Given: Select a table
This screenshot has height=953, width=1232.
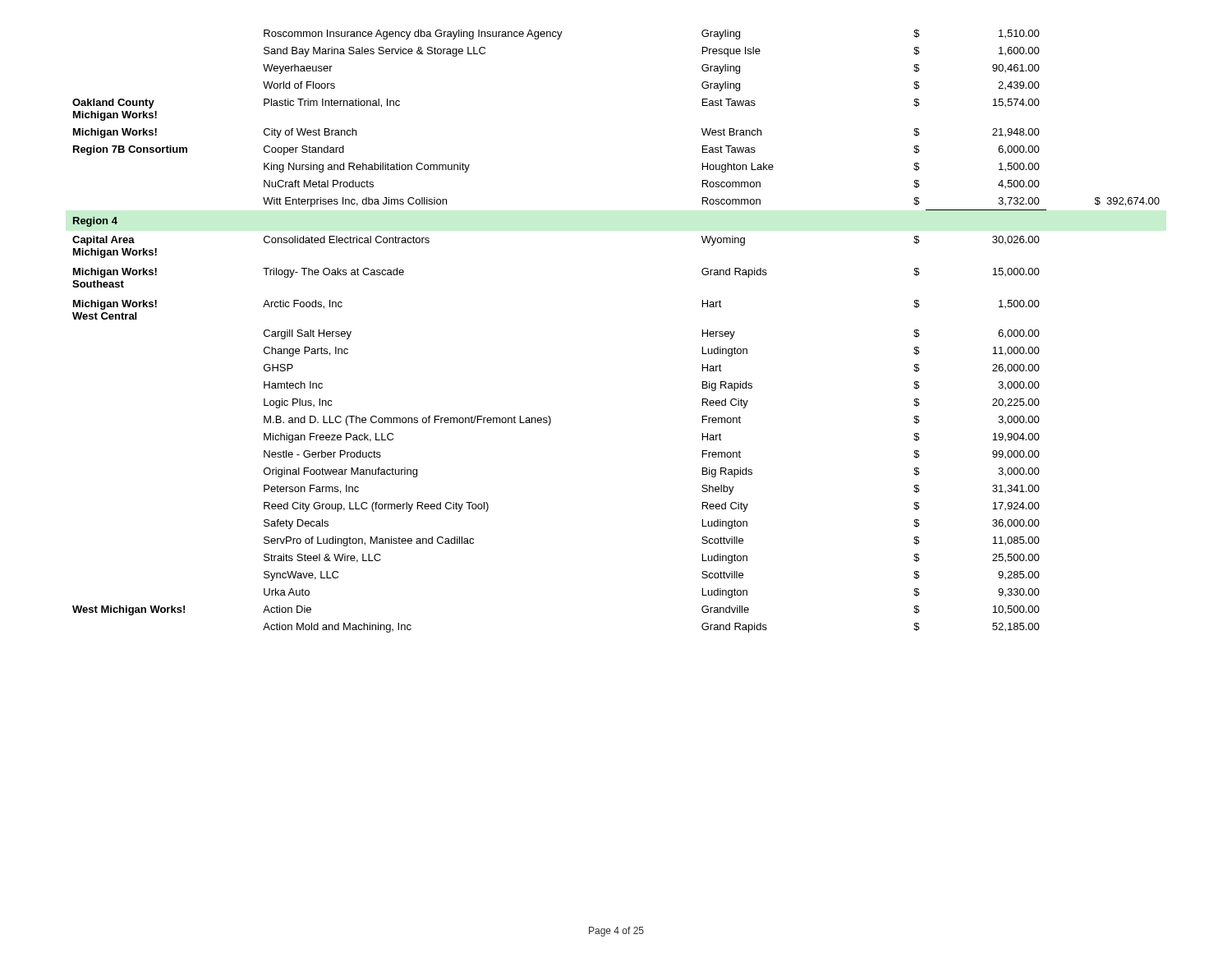Looking at the screenshot, I should [x=616, y=330].
